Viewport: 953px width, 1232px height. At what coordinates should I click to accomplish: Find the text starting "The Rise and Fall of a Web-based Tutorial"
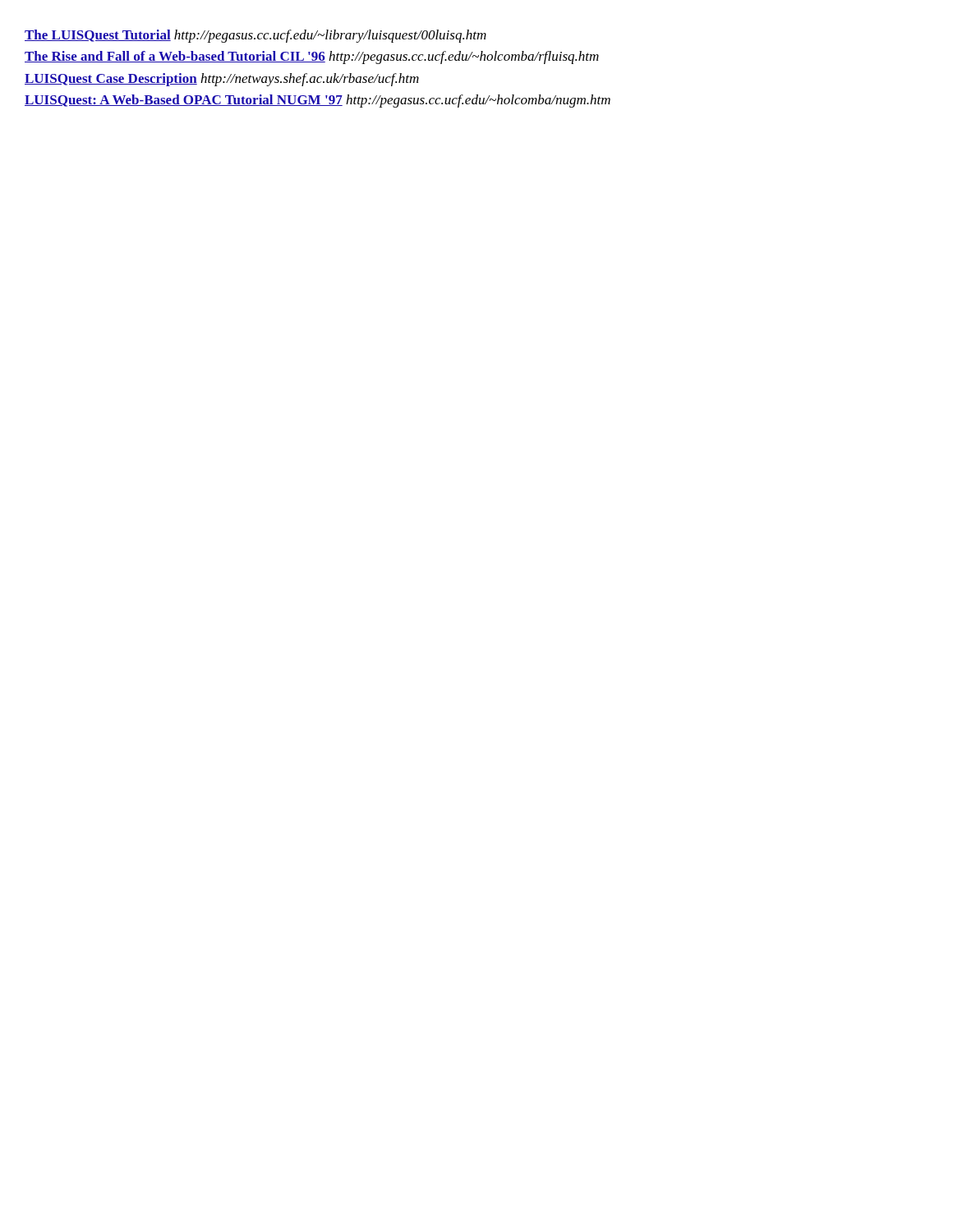pyautogui.click(x=312, y=57)
